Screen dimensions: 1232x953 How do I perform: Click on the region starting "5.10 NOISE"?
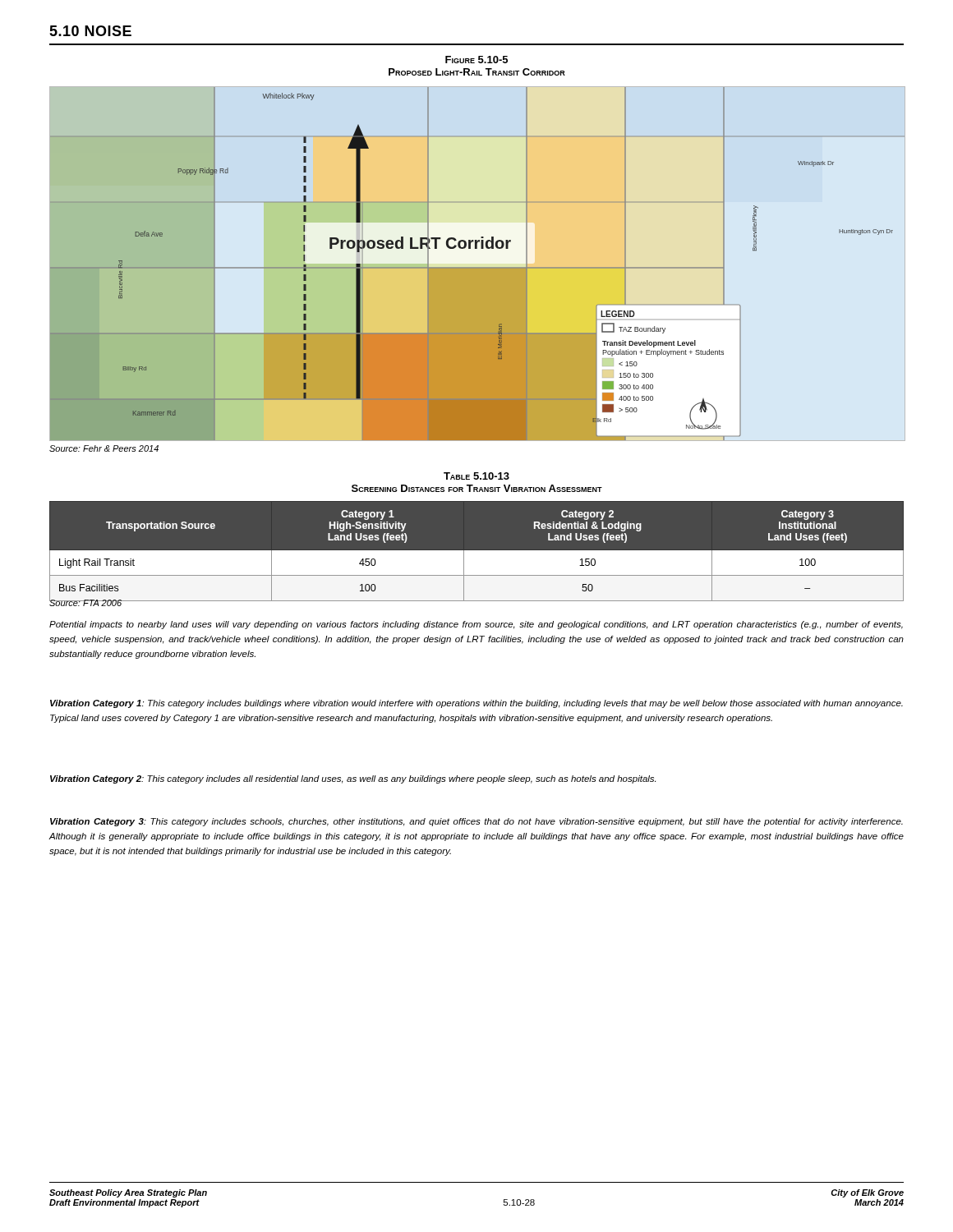point(91,31)
